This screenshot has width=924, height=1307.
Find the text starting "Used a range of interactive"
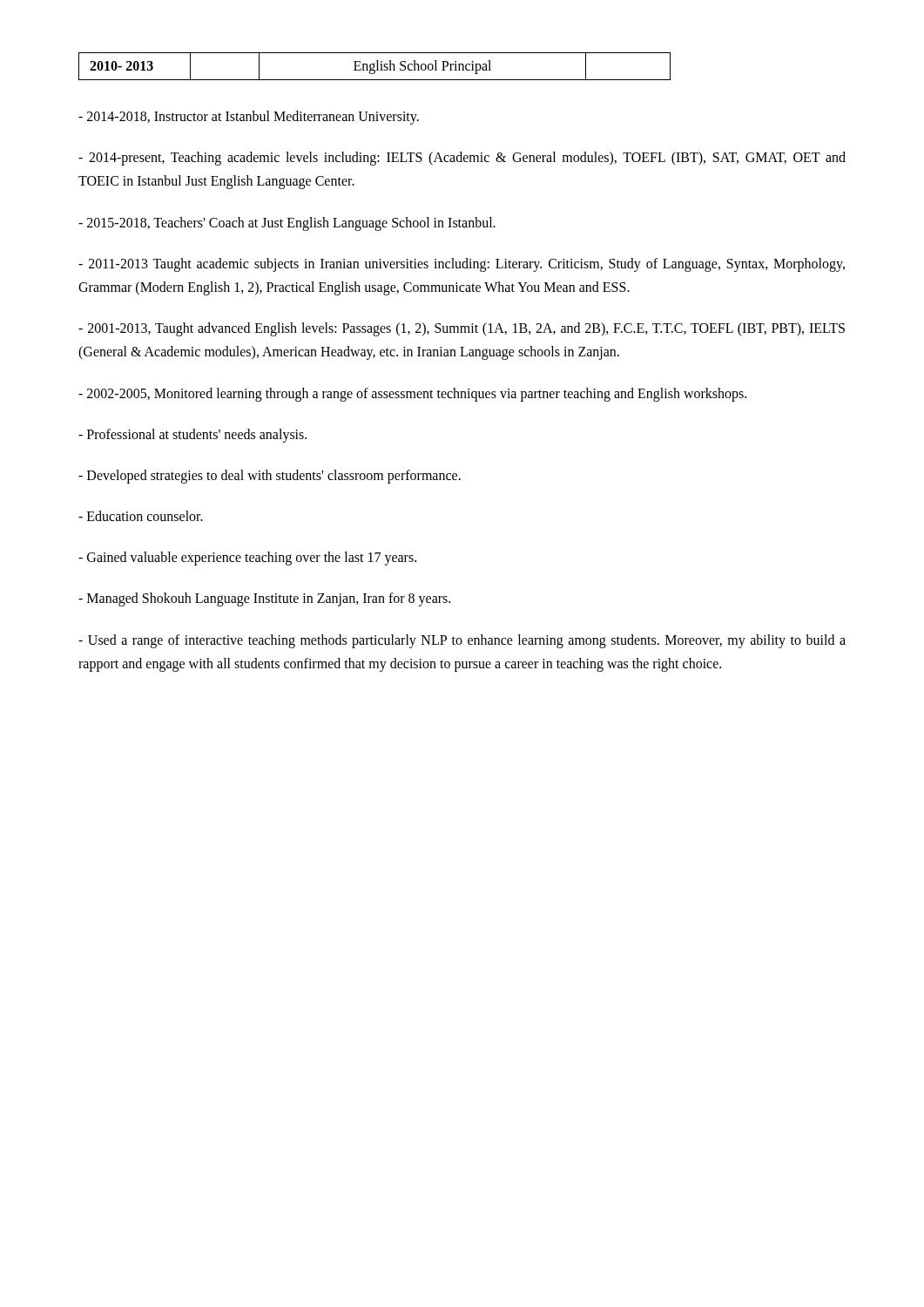462,652
